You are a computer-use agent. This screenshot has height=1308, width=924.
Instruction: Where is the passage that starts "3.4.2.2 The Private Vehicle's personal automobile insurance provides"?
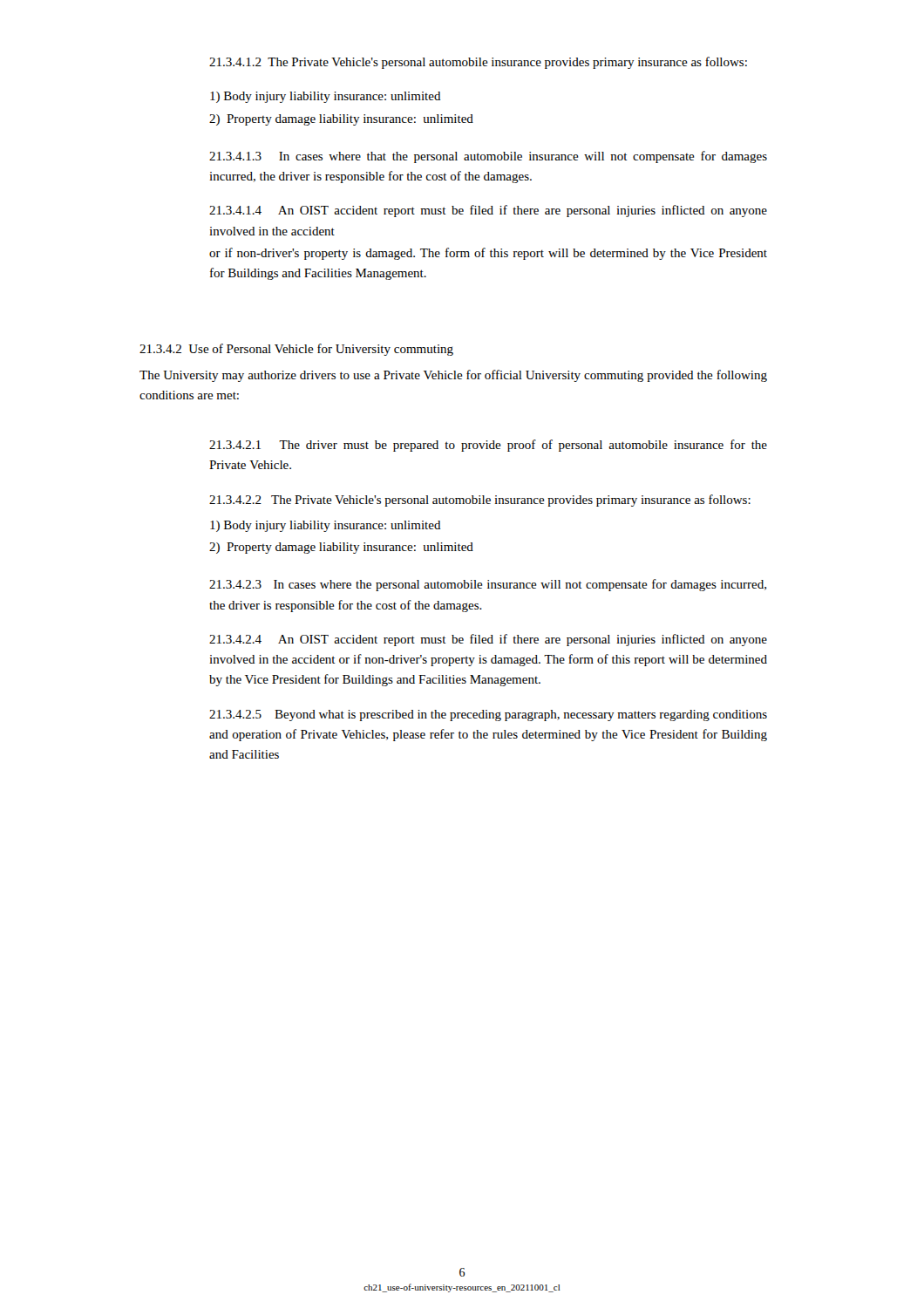pyautogui.click(x=480, y=499)
